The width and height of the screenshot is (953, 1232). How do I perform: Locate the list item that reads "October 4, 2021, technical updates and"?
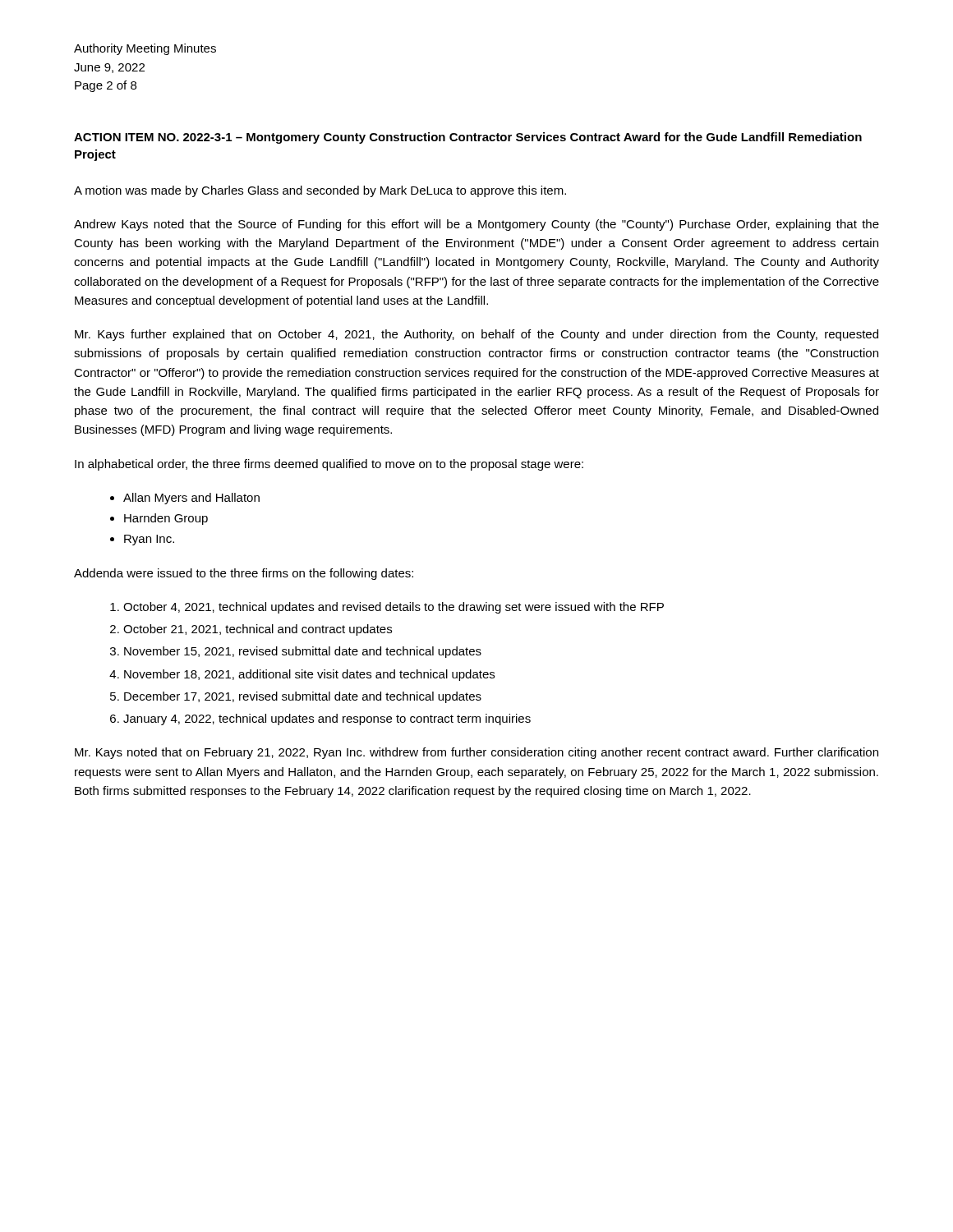tap(394, 606)
